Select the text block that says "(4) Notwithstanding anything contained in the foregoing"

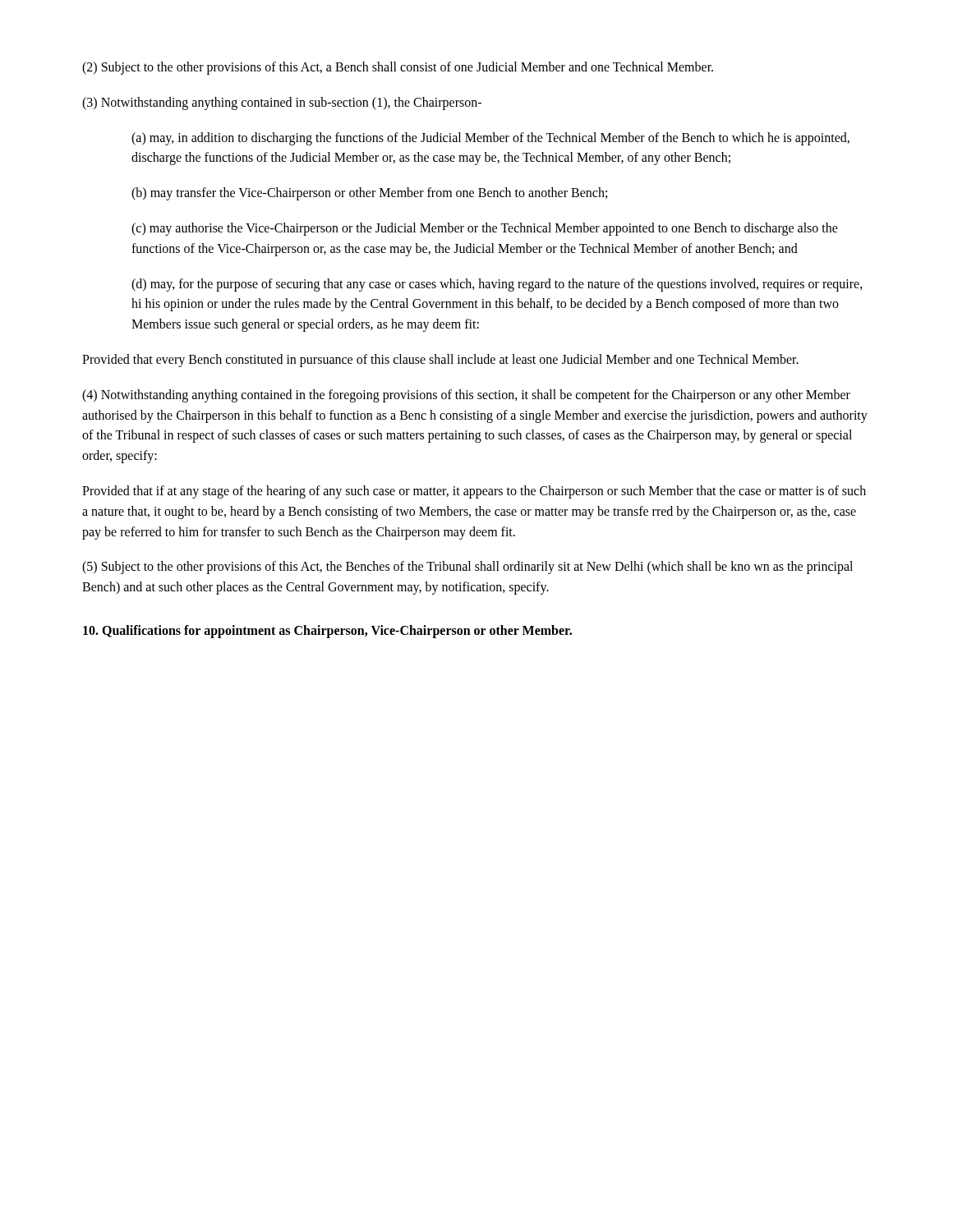[475, 425]
